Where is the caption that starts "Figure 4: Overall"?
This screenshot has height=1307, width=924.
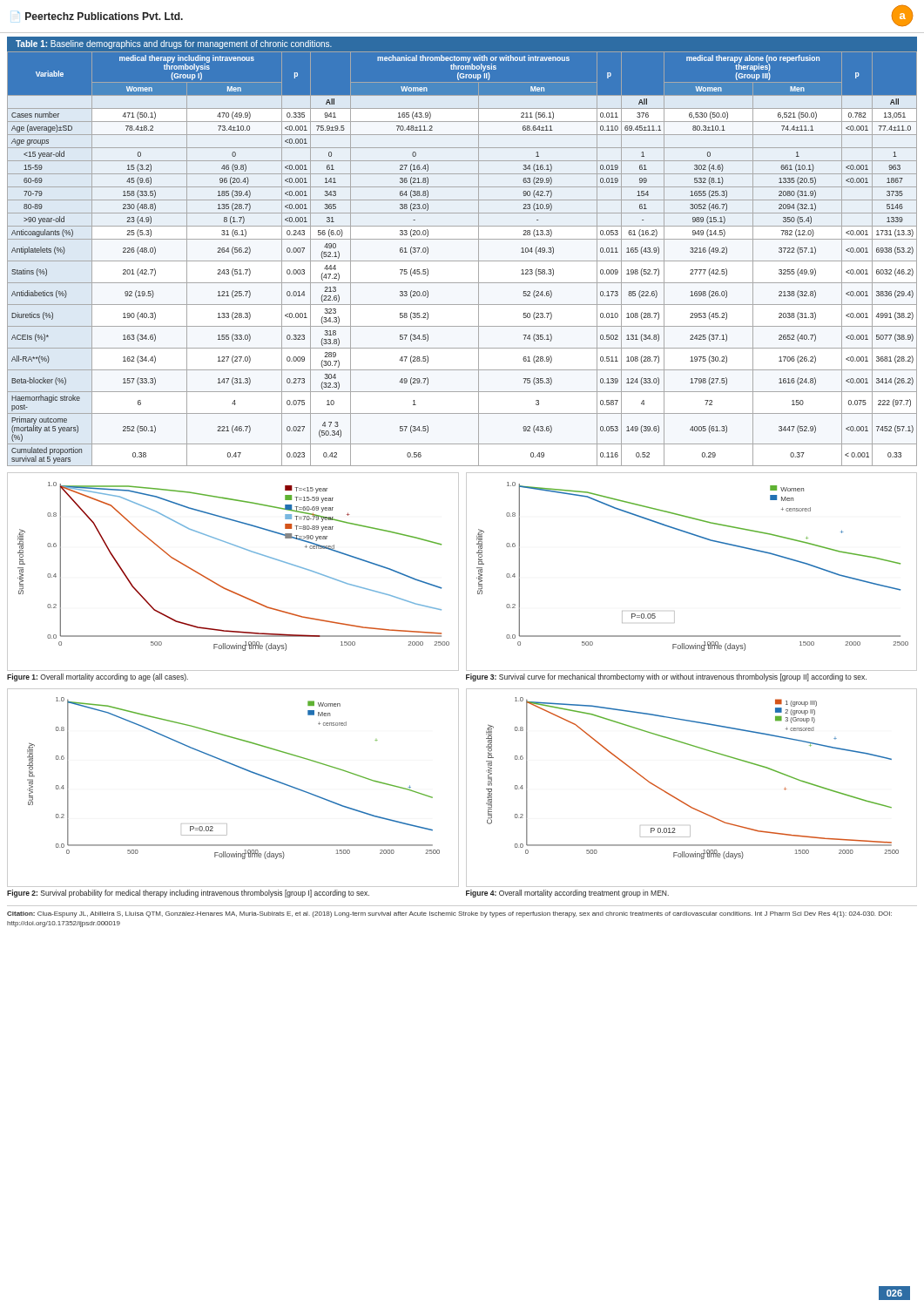[x=567, y=893]
